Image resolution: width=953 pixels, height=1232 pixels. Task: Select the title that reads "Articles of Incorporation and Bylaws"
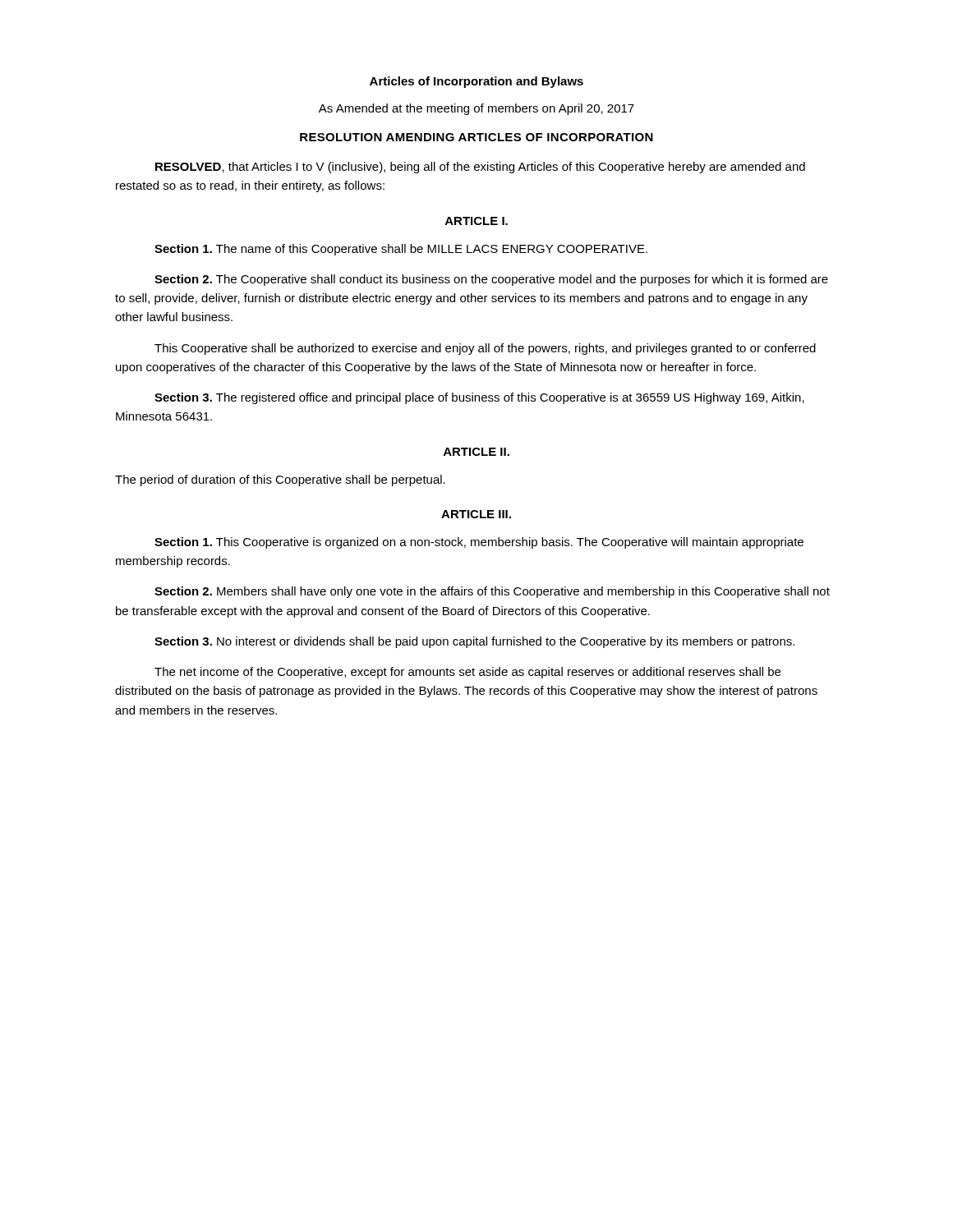click(476, 81)
